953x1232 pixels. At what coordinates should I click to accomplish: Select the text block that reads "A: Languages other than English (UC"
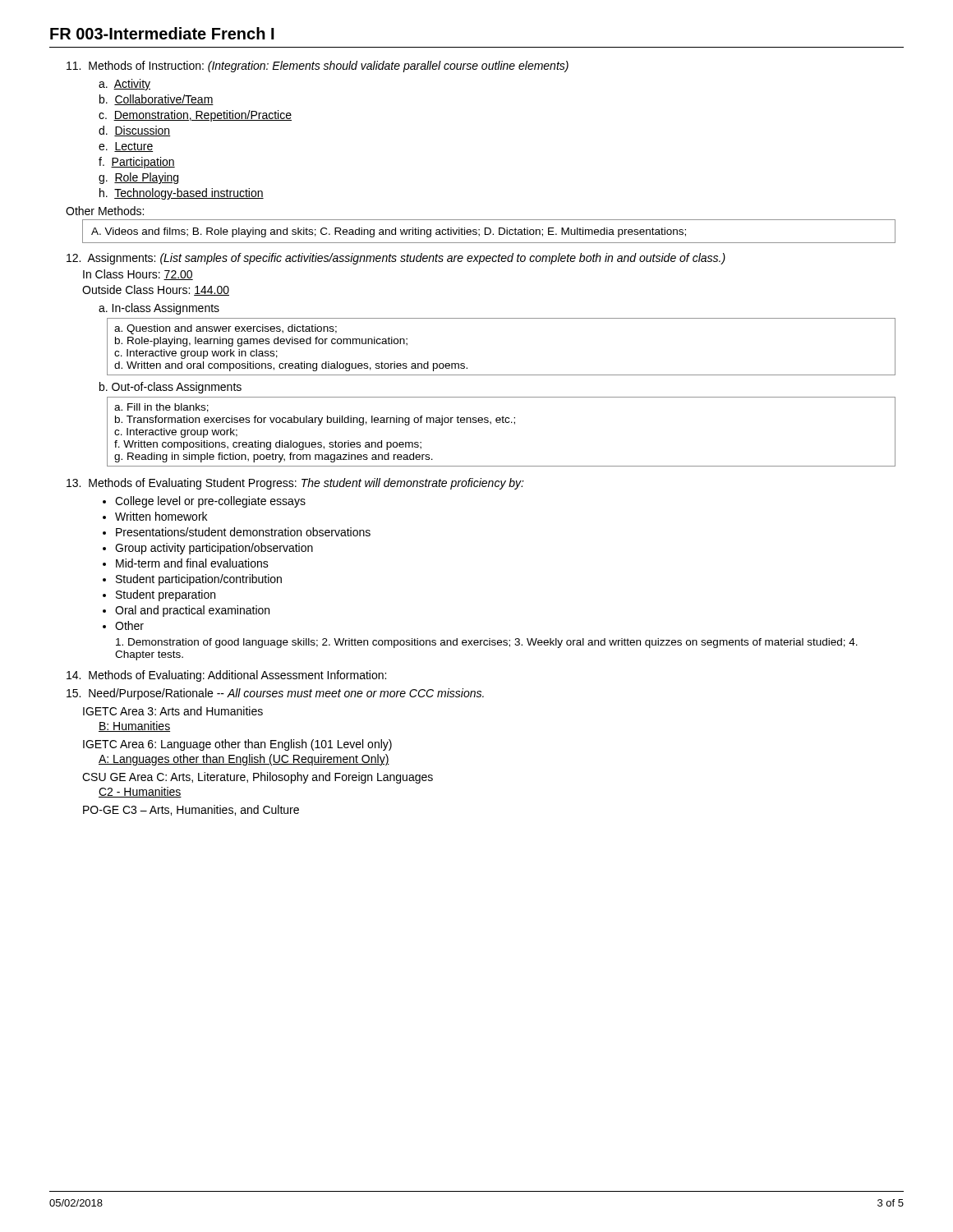(244, 759)
